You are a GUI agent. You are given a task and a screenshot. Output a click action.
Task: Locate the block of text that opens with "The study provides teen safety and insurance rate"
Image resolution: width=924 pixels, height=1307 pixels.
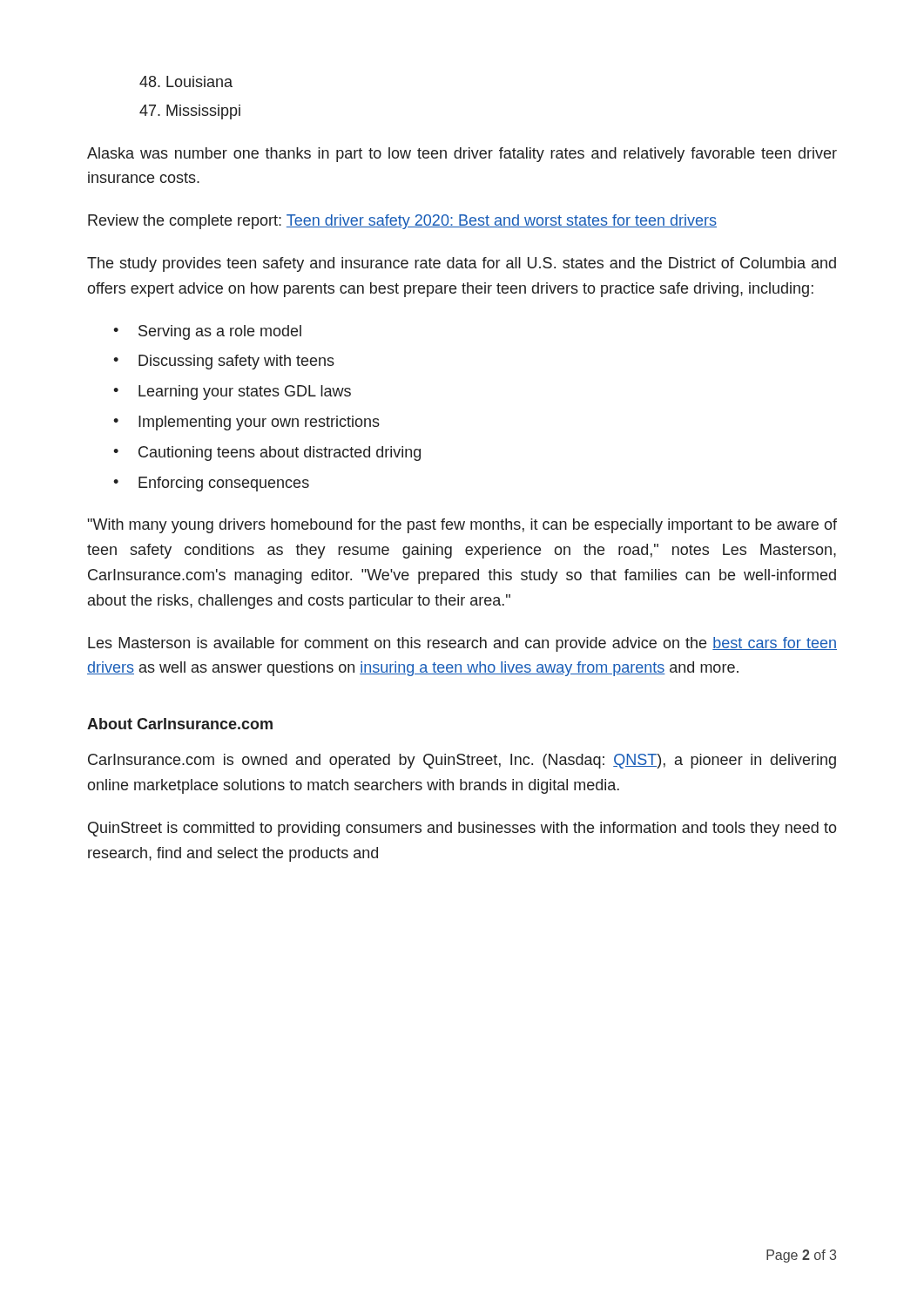click(x=462, y=276)
